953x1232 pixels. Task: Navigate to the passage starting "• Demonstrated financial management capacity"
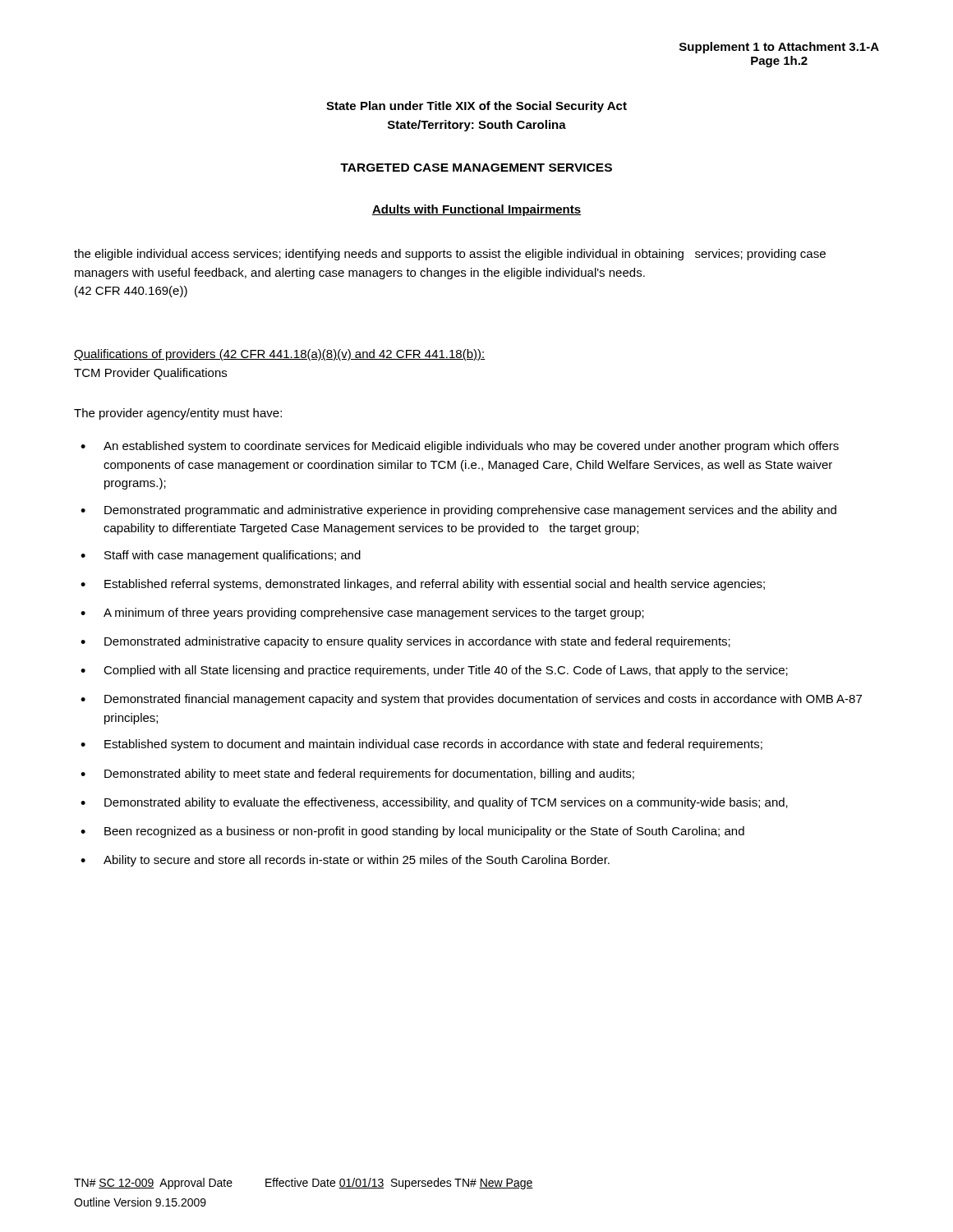coord(476,709)
